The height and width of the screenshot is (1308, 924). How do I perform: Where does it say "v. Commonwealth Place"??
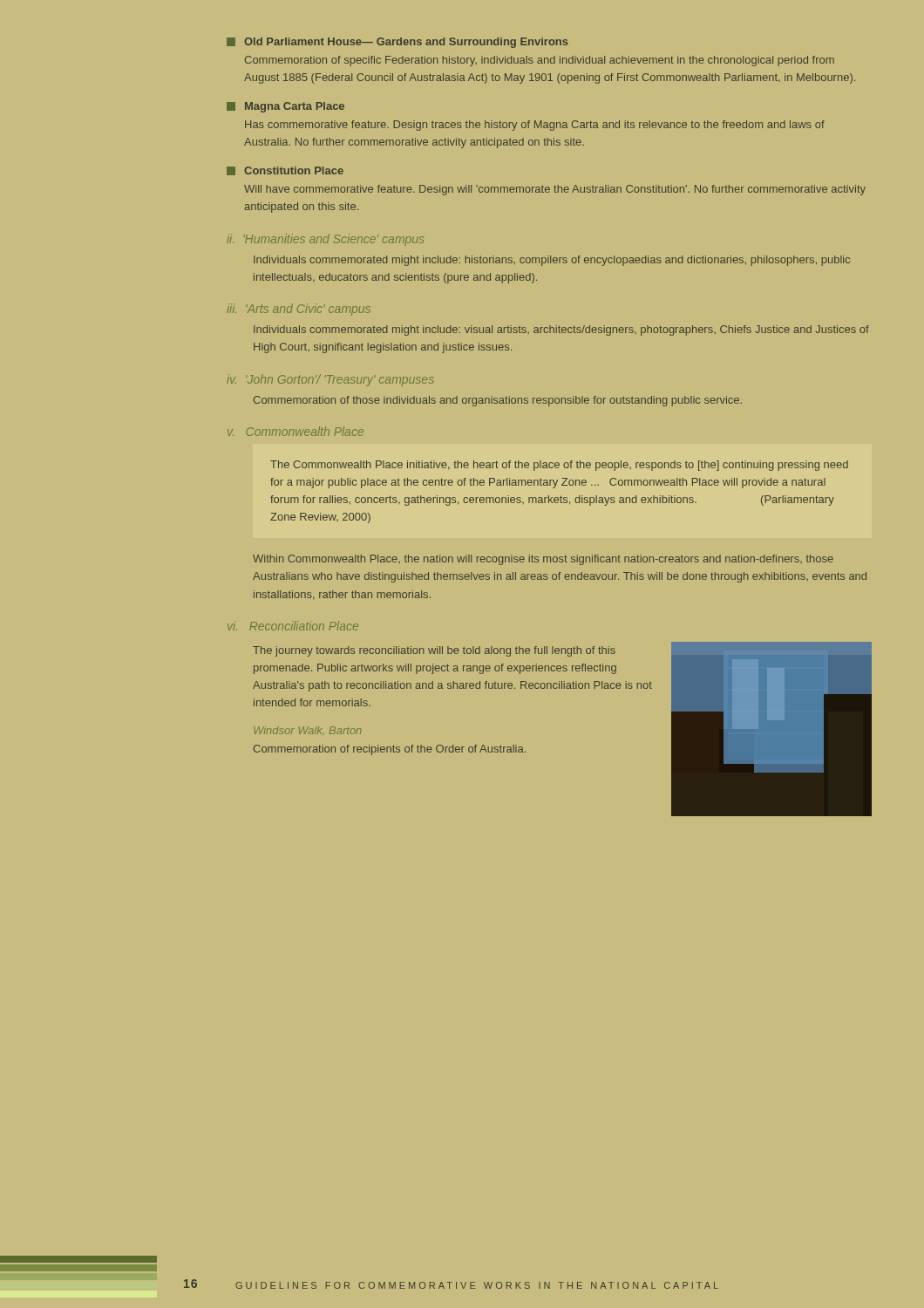click(x=295, y=431)
